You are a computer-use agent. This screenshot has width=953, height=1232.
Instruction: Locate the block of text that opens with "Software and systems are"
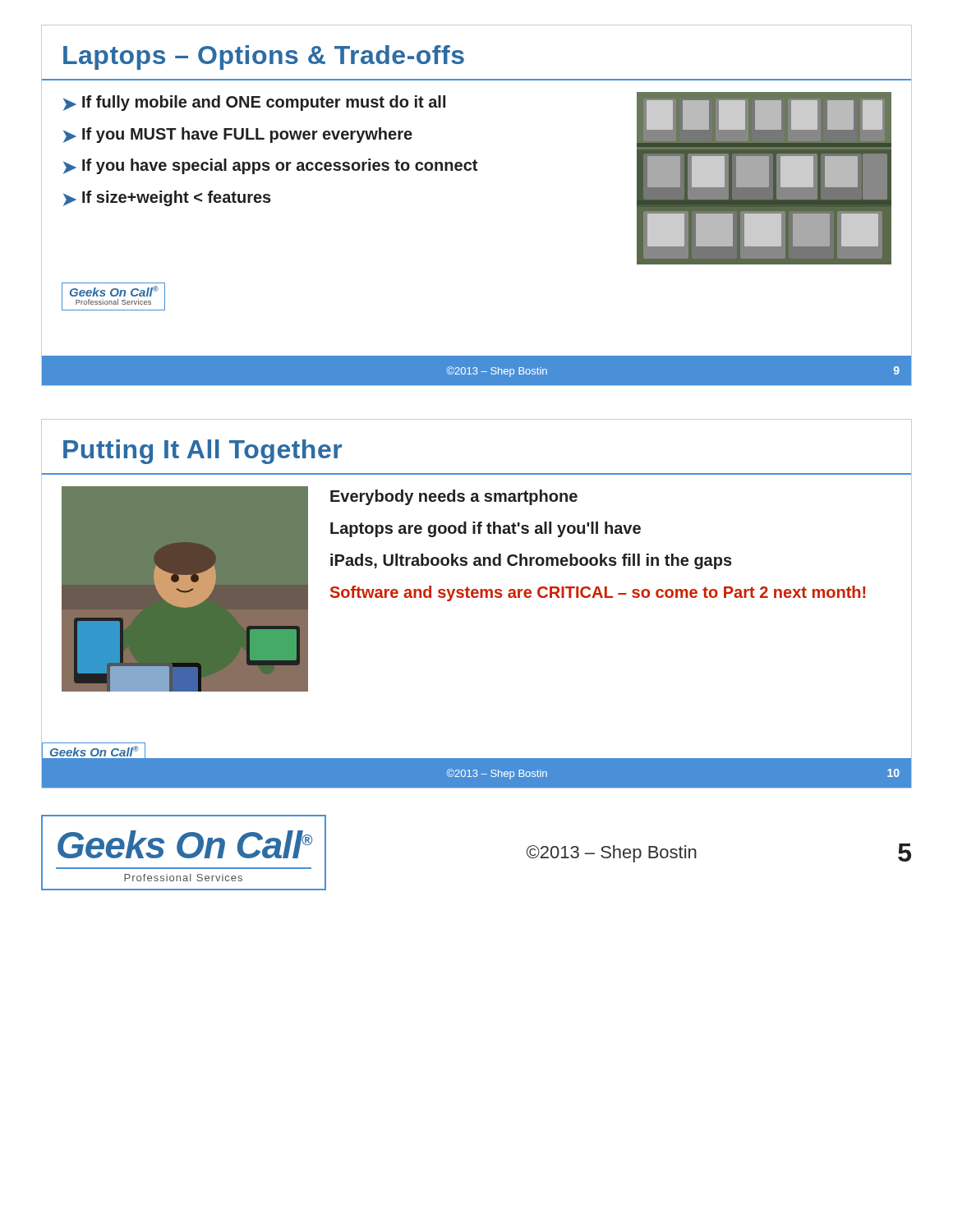point(598,592)
